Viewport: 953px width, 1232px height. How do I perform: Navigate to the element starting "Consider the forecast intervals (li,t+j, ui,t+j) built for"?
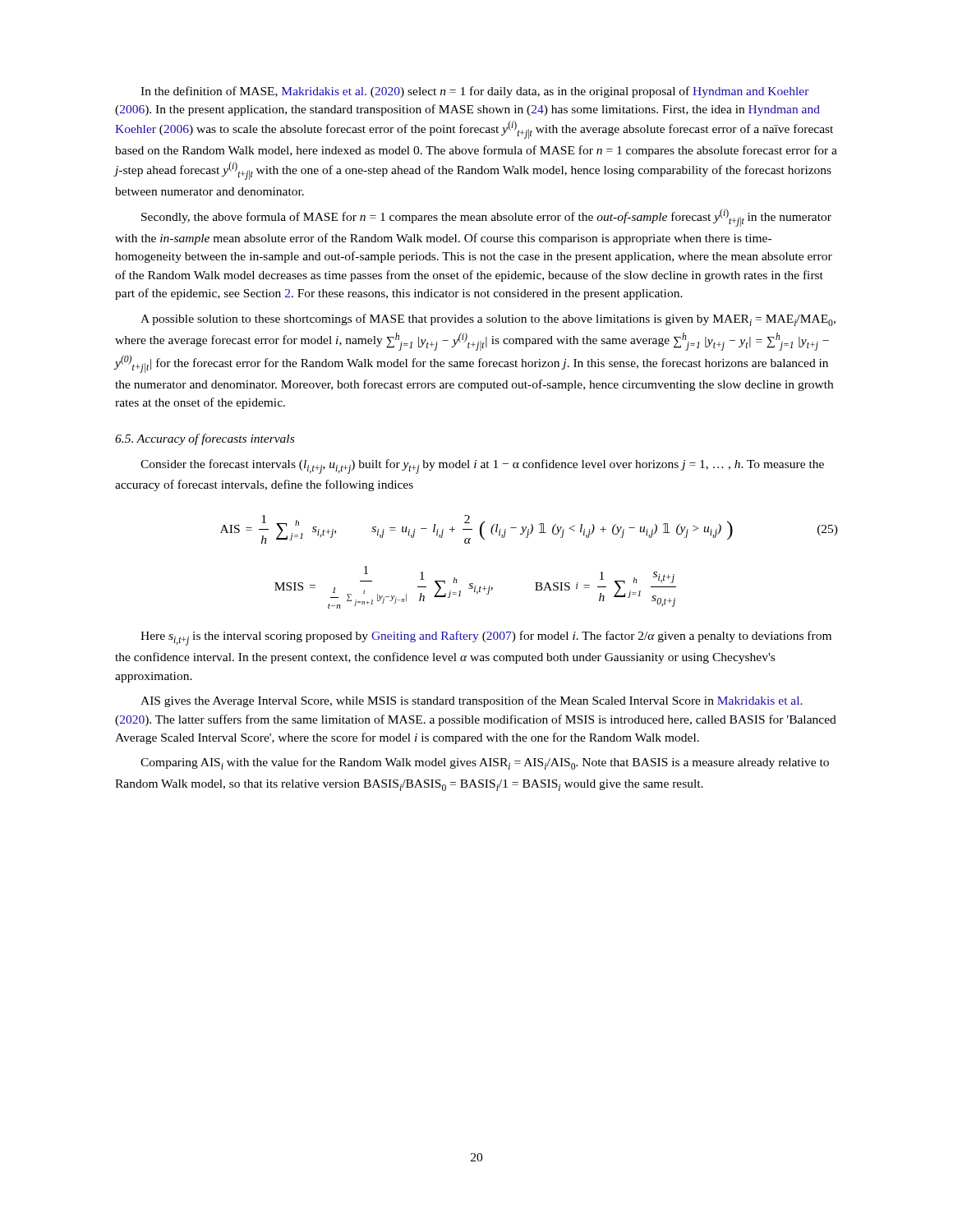point(476,475)
